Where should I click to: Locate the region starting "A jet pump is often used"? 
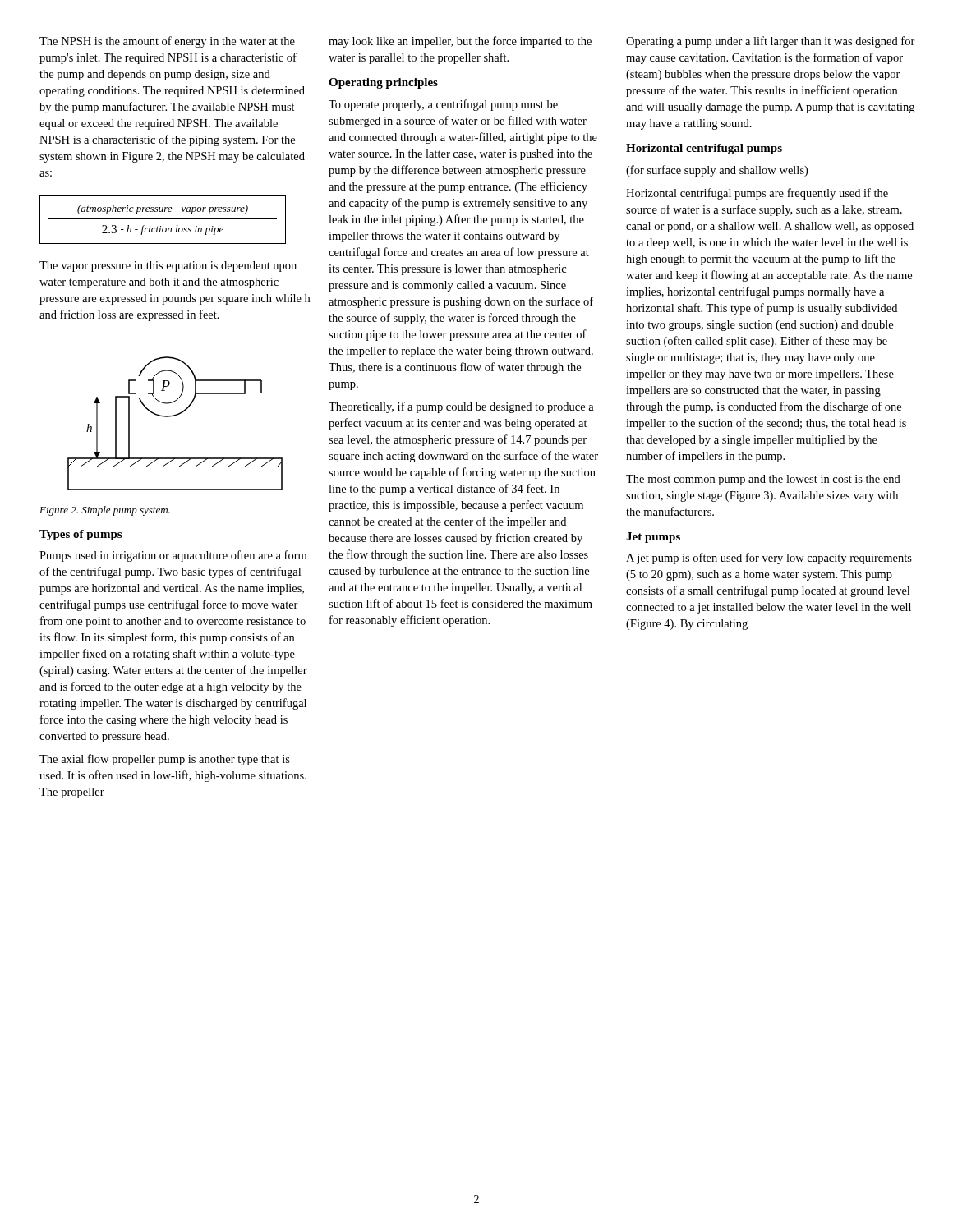click(x=771, y=591)
